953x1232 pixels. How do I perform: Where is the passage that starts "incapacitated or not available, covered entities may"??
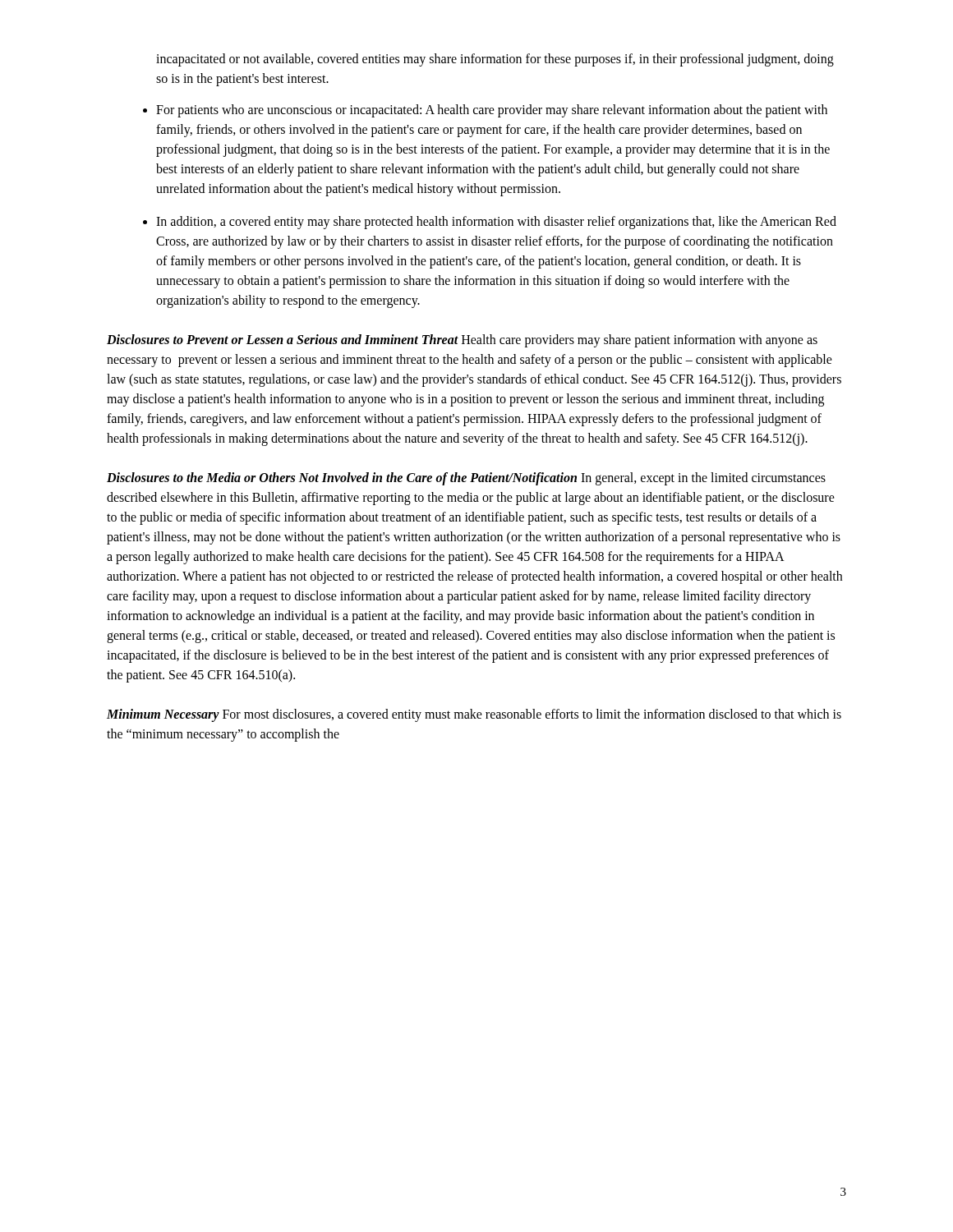495,69
